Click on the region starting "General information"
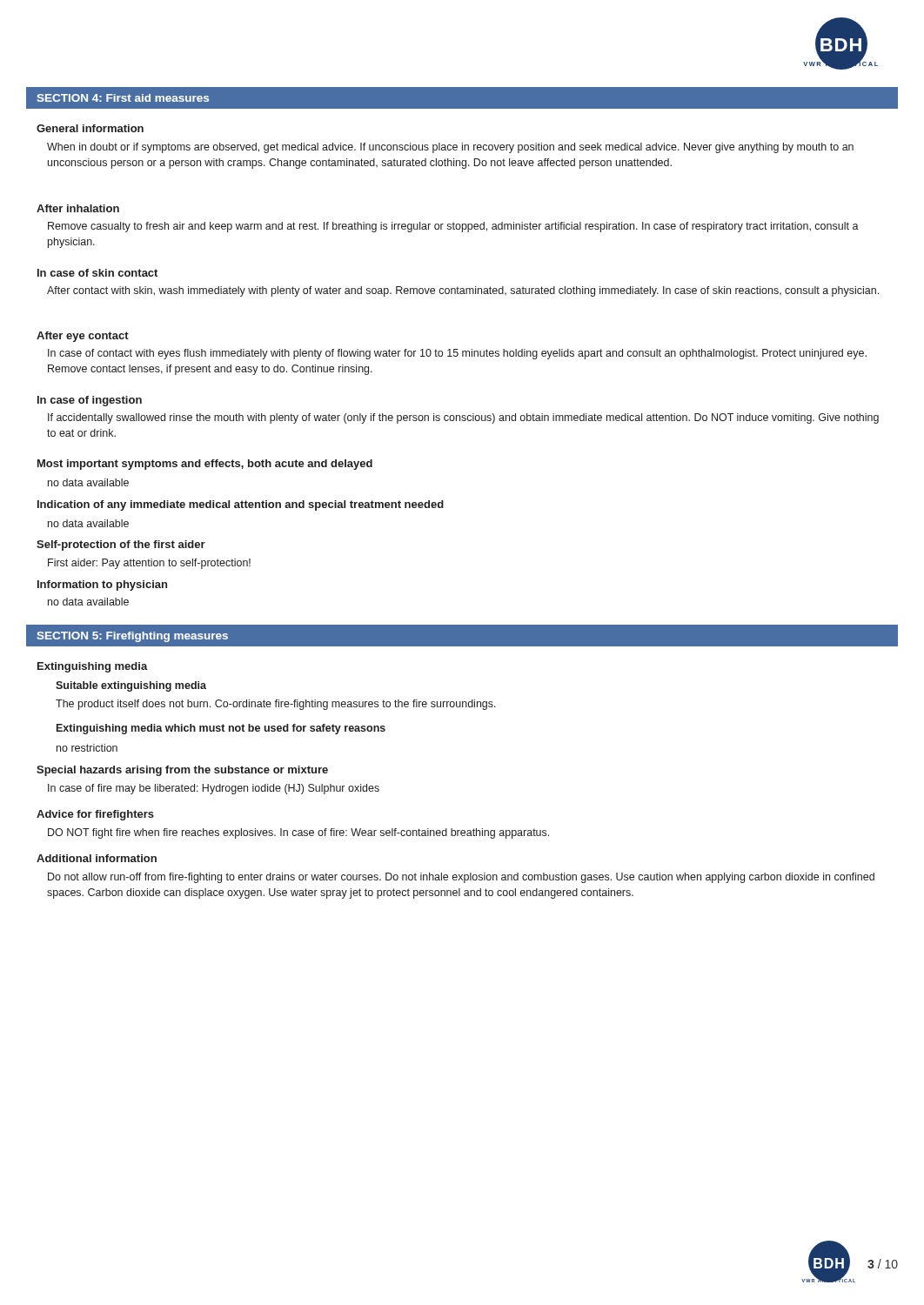The image size is (924, 1305). coord(90,128)
